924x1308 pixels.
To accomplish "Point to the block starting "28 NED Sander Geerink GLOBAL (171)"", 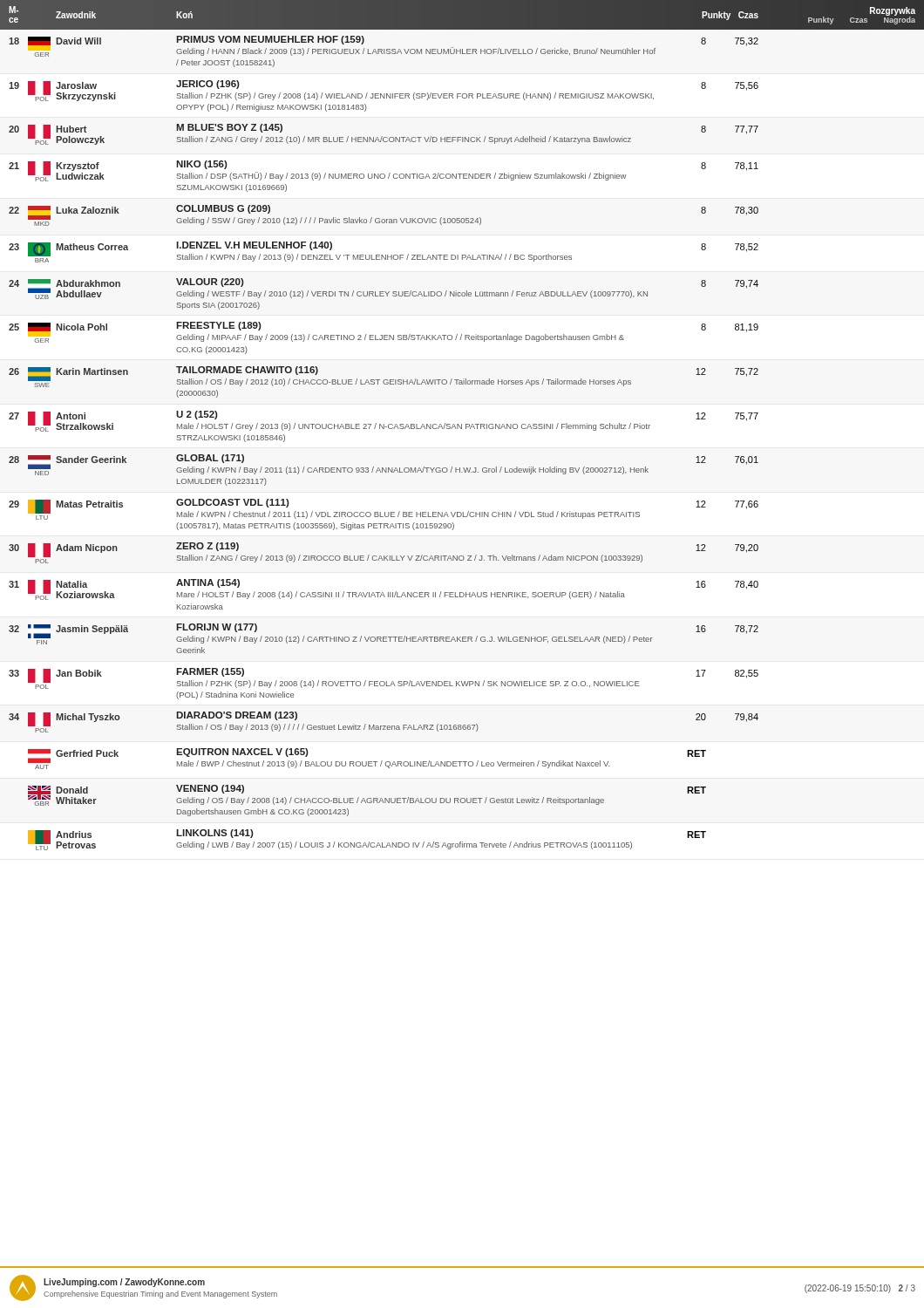I will 384,470.
